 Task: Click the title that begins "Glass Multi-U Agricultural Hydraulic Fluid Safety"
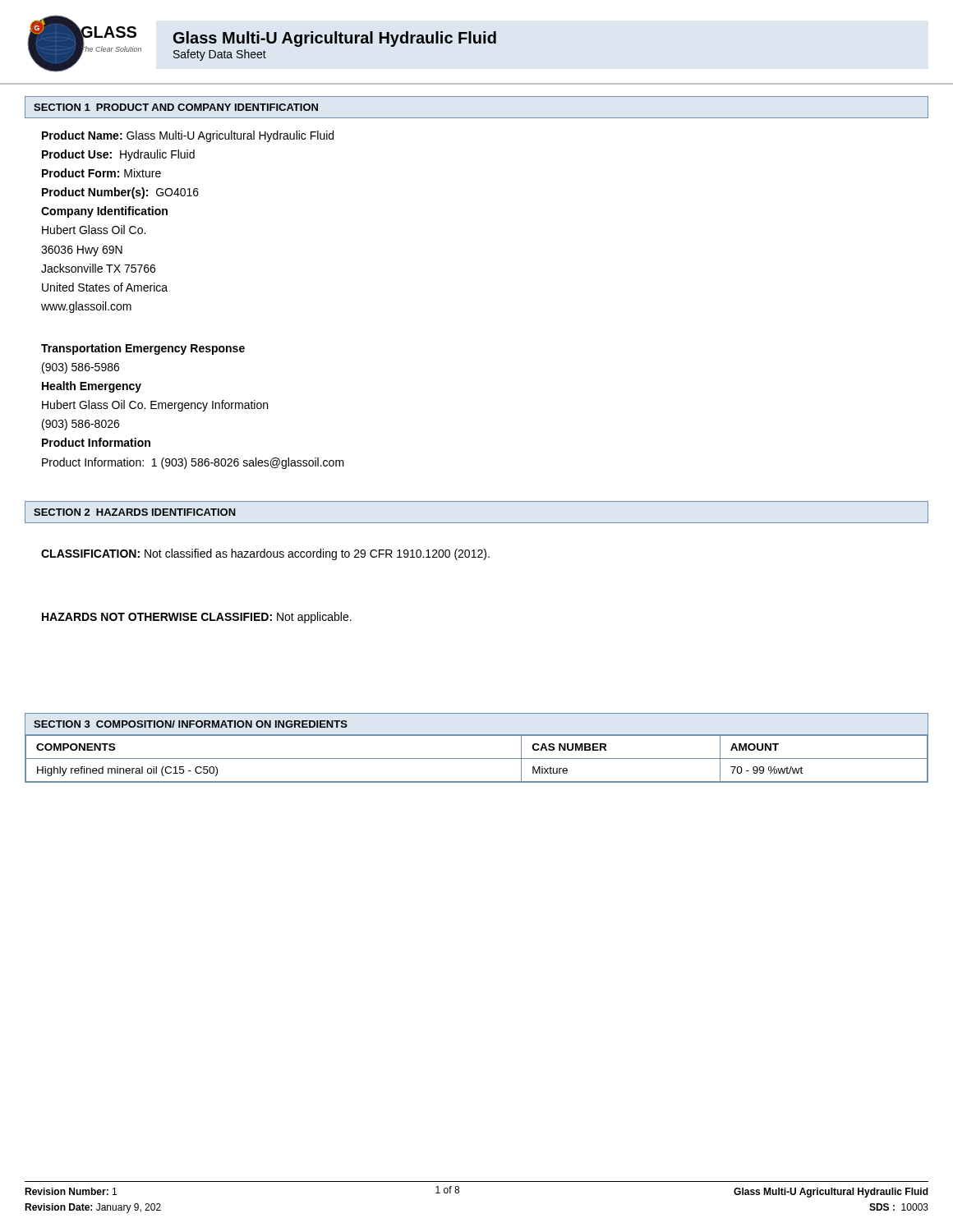(x=335, y=39)
